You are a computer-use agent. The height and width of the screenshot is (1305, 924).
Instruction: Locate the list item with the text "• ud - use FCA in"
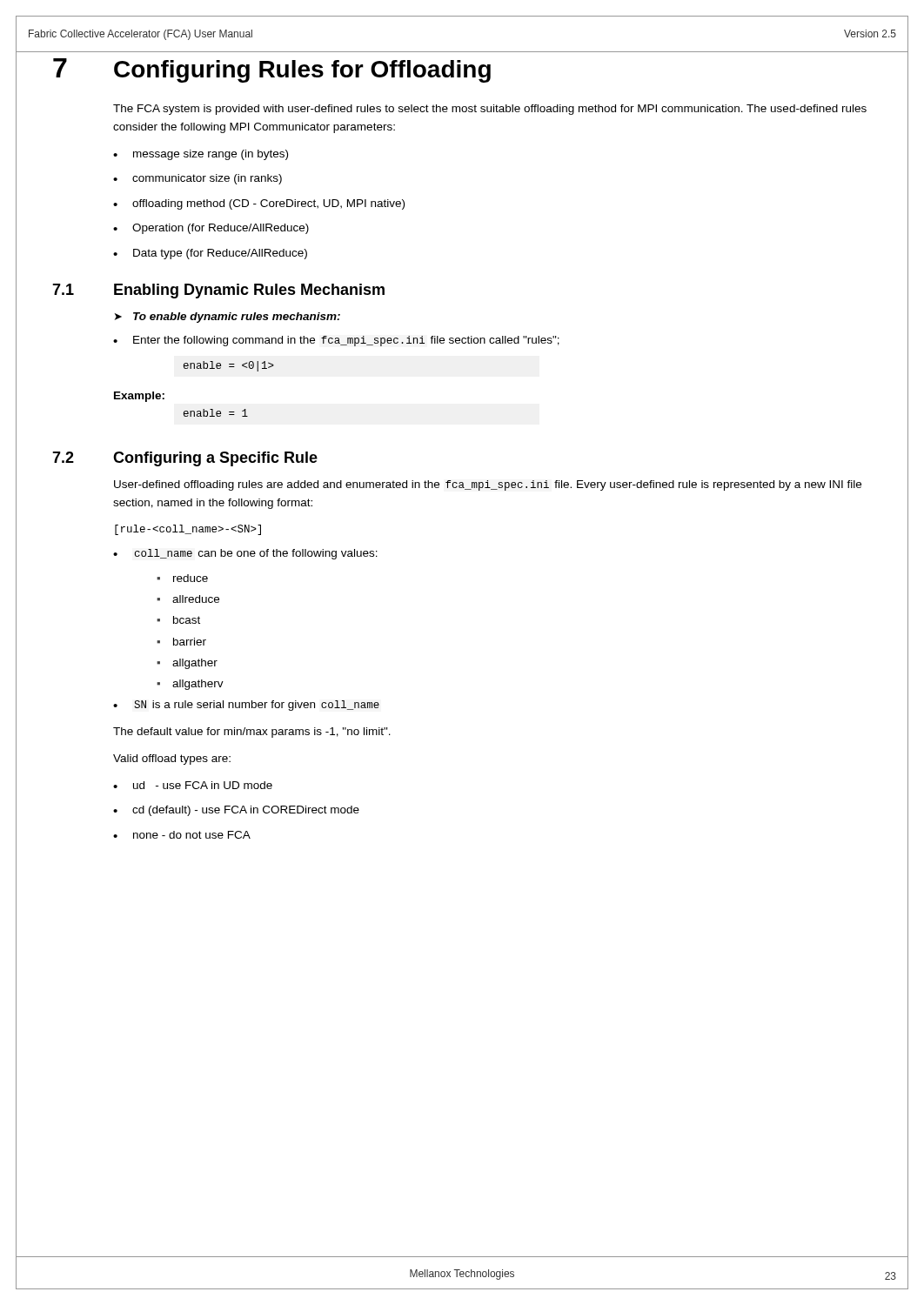click(193, 787)
